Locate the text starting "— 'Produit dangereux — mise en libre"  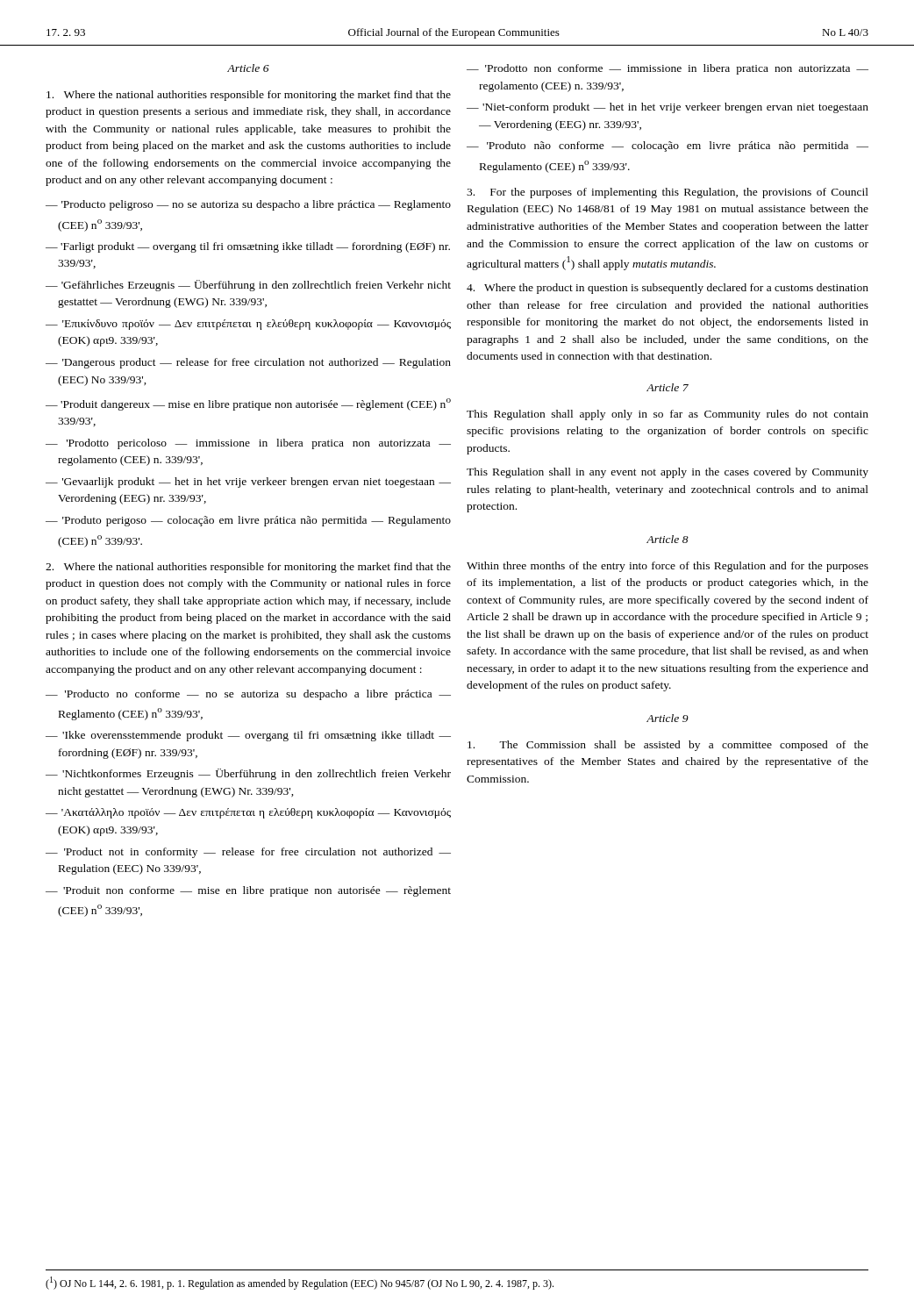click(248, 411)
